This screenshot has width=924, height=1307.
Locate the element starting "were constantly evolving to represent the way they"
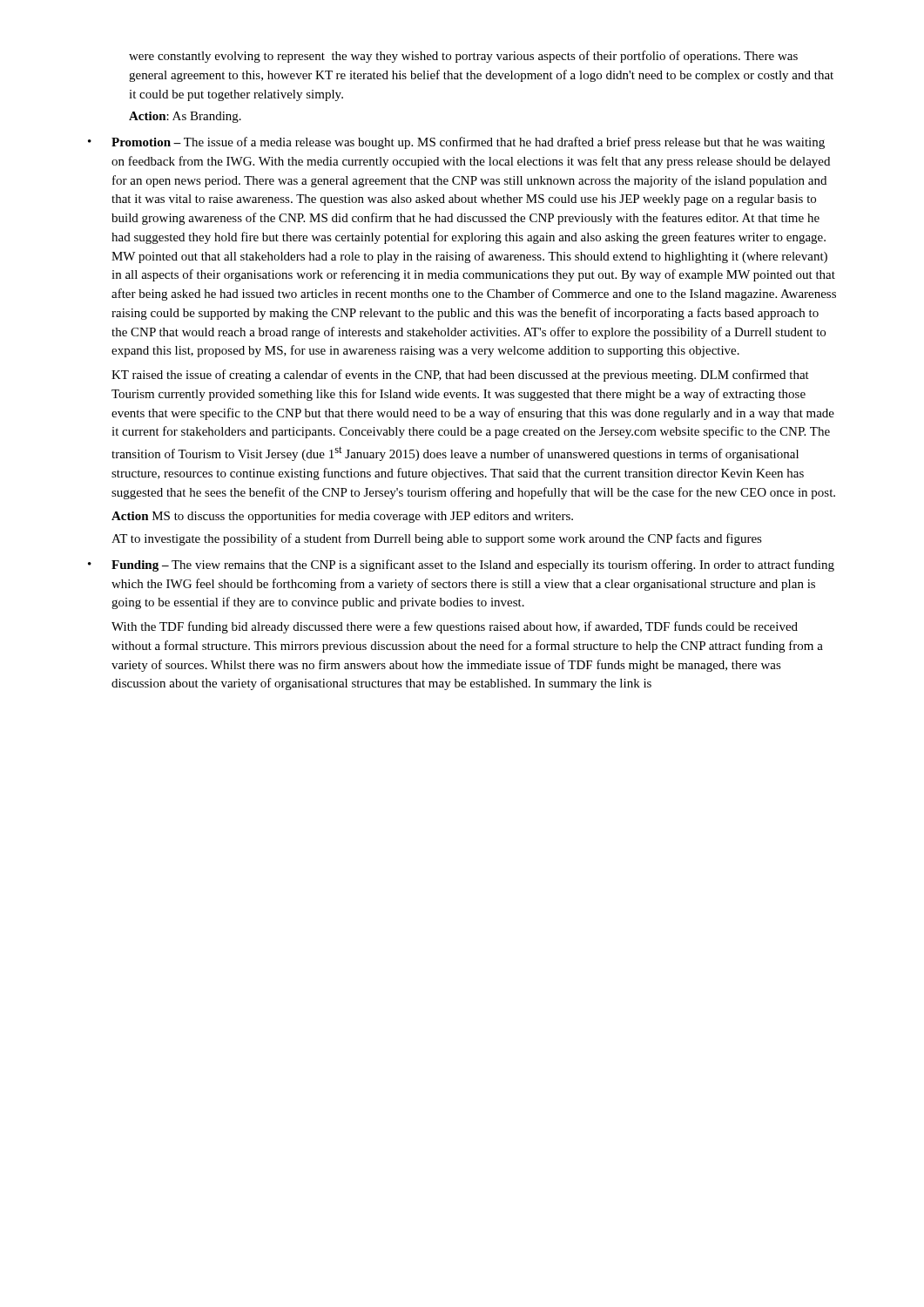[x=481, y=75]
